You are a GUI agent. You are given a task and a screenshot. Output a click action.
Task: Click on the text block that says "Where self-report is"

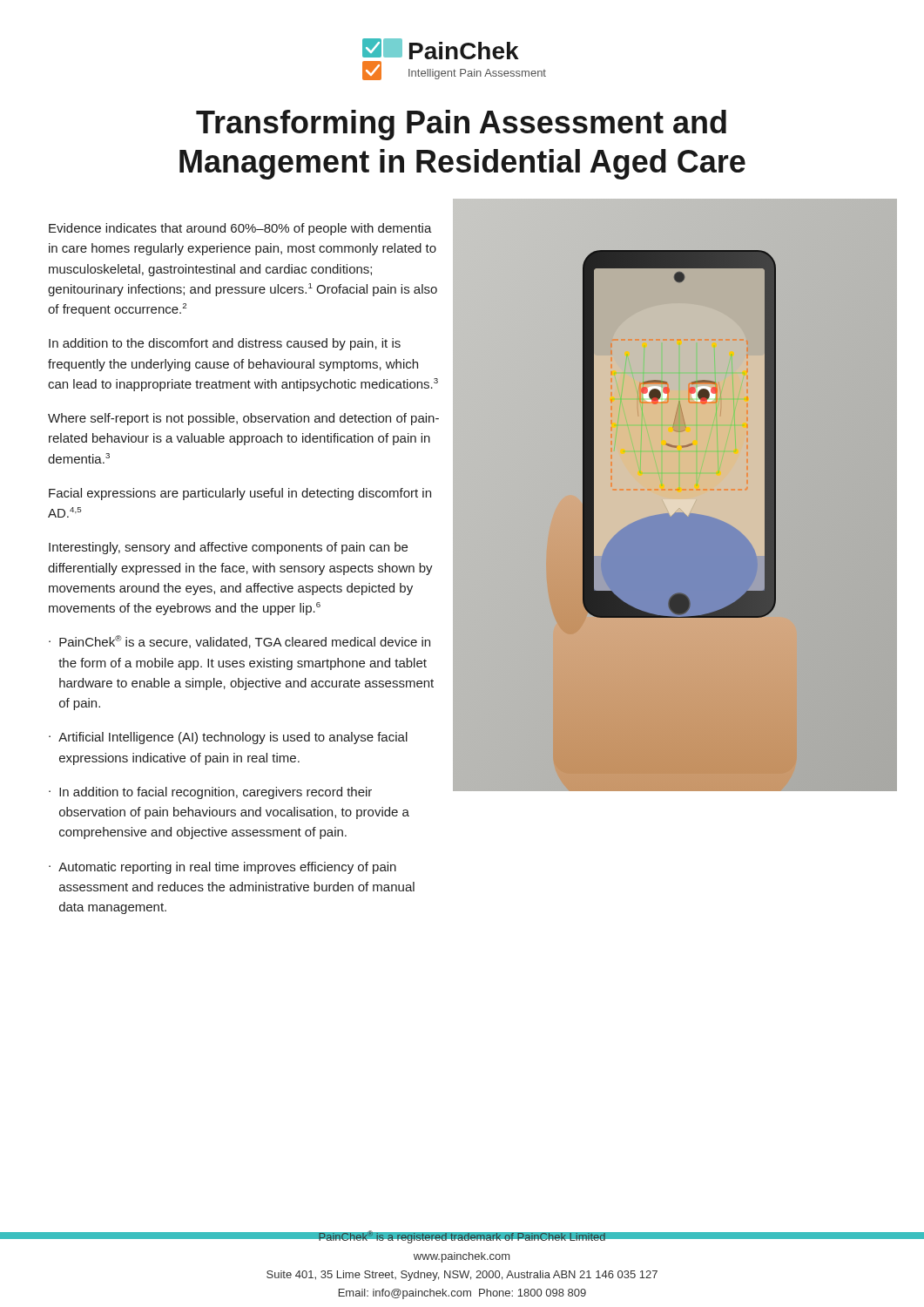[x=244, y=438]
